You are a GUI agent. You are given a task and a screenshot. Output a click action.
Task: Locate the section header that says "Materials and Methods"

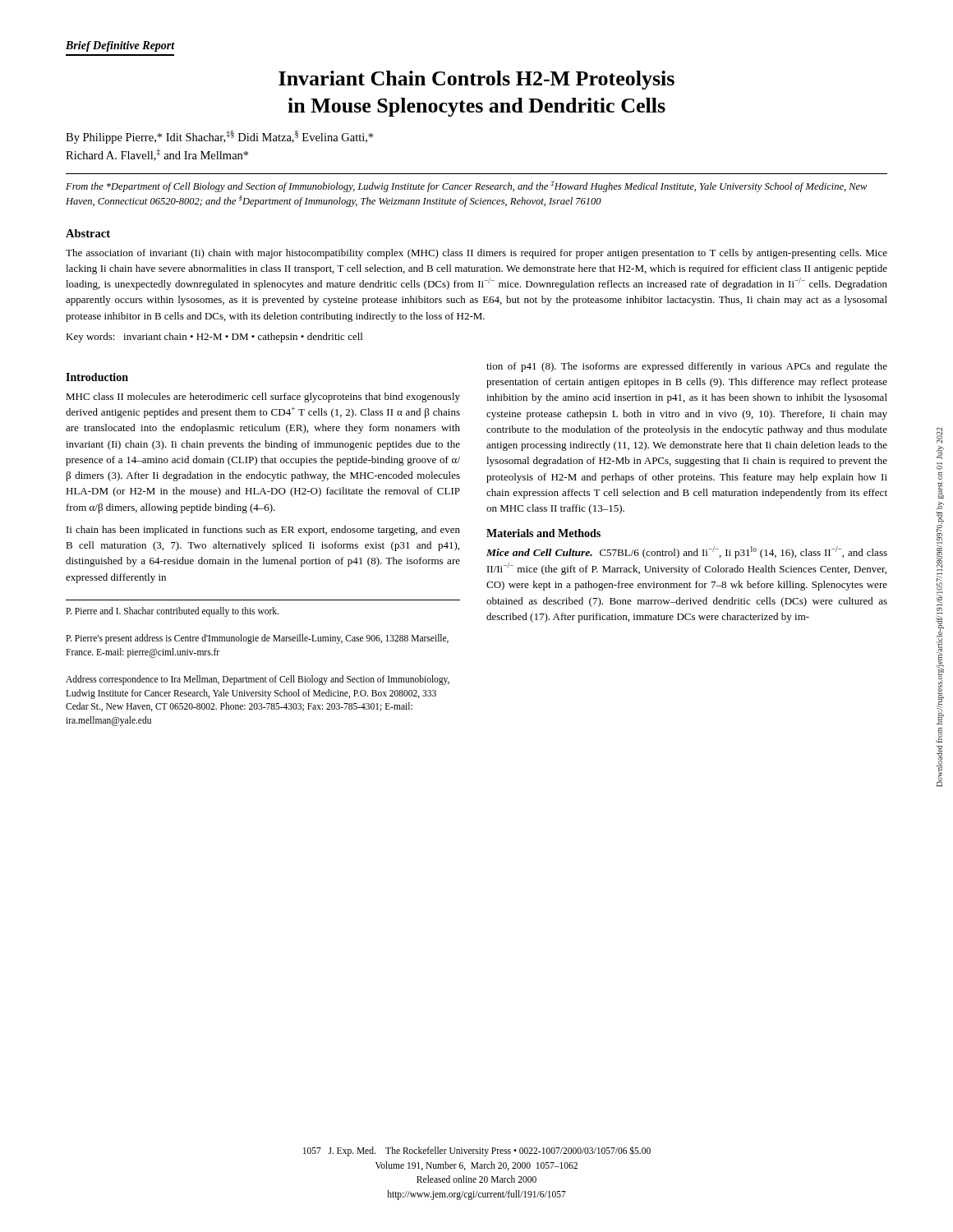(x=544, y=534)
